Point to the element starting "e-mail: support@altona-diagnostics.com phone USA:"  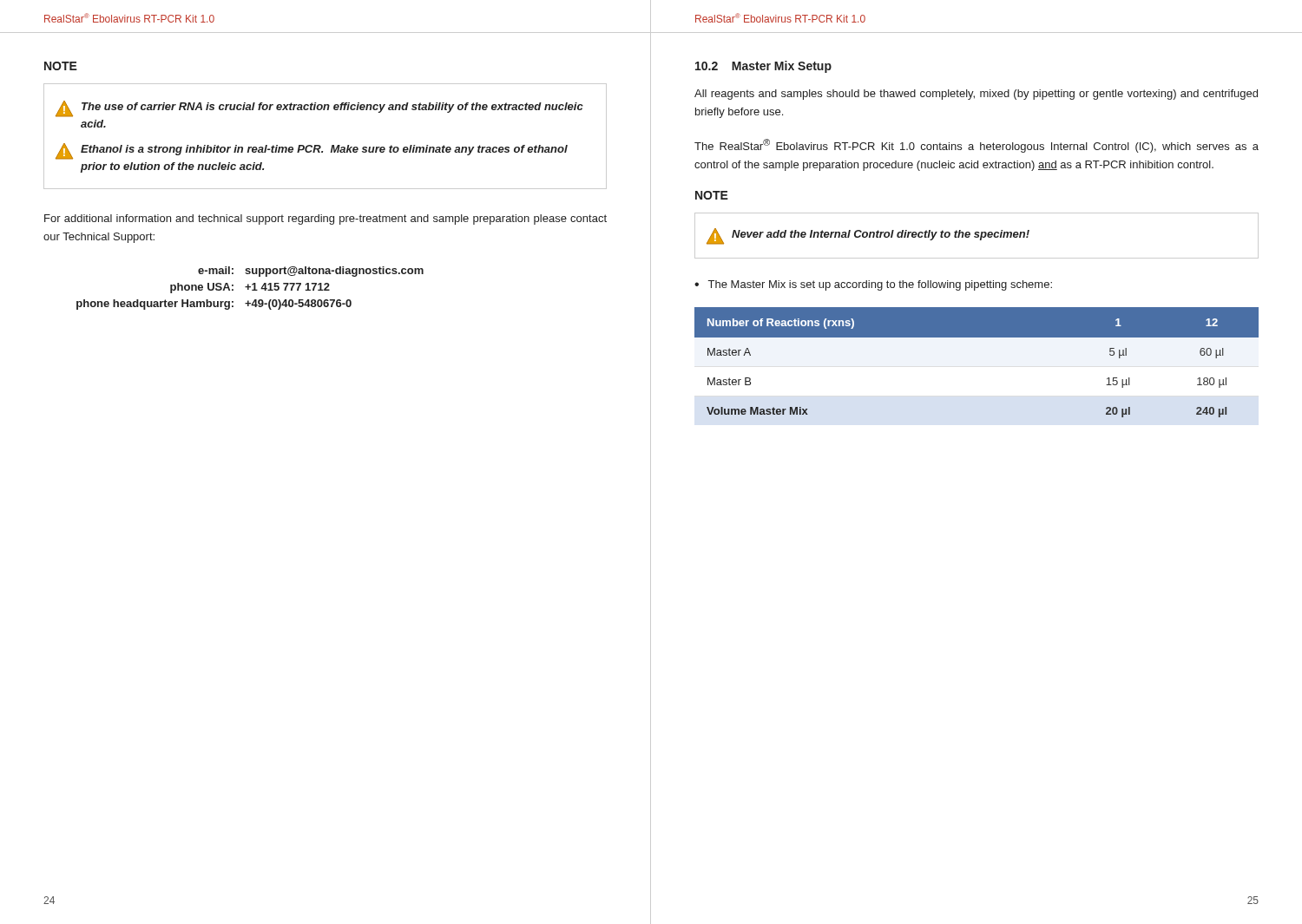[x=325, y=286]
